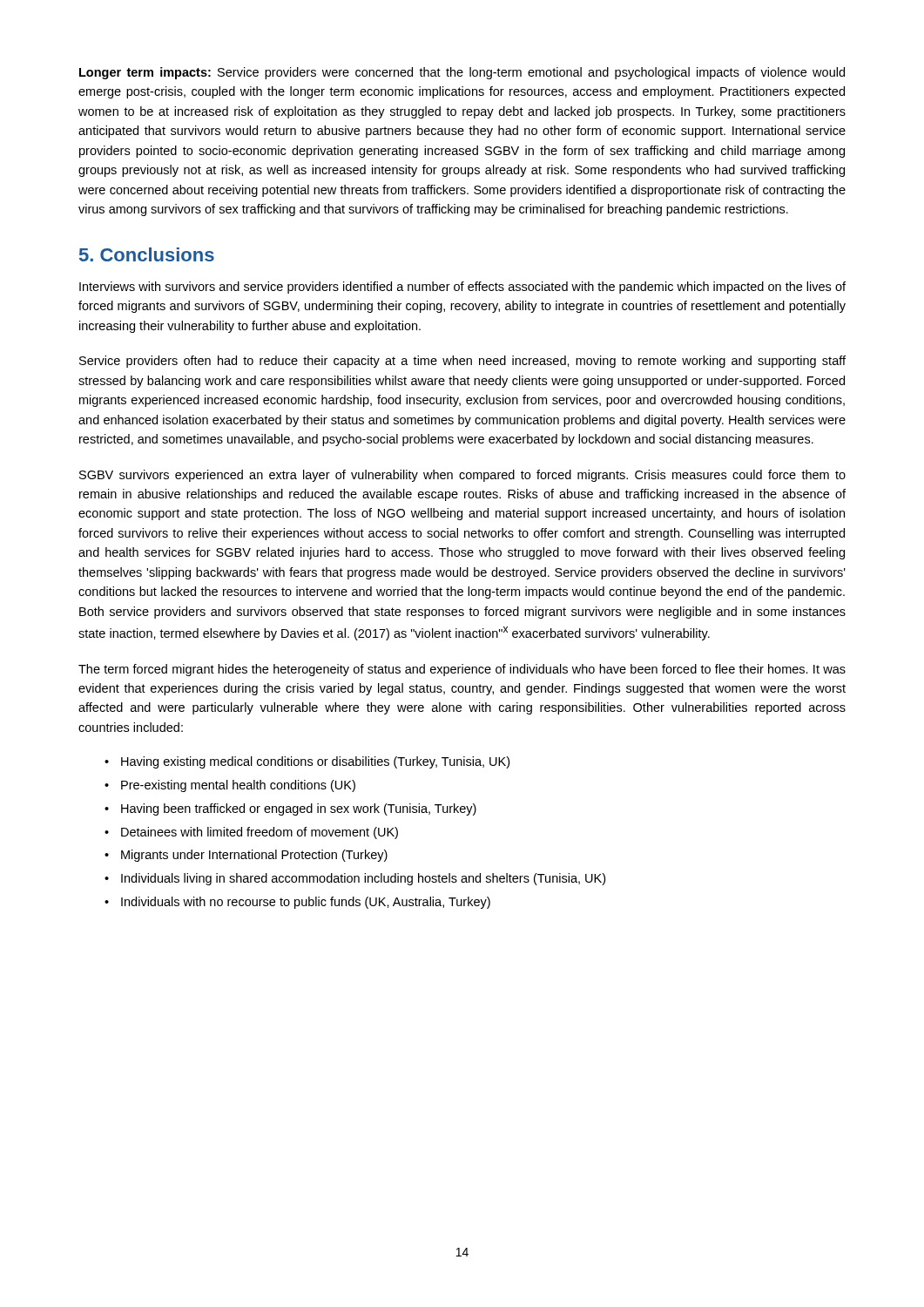This screenshot has height=1307, width=924.
Task: Navigate to the element starting "Having been trafficked"
Action: pyautogui.click(x=298, y=809)
